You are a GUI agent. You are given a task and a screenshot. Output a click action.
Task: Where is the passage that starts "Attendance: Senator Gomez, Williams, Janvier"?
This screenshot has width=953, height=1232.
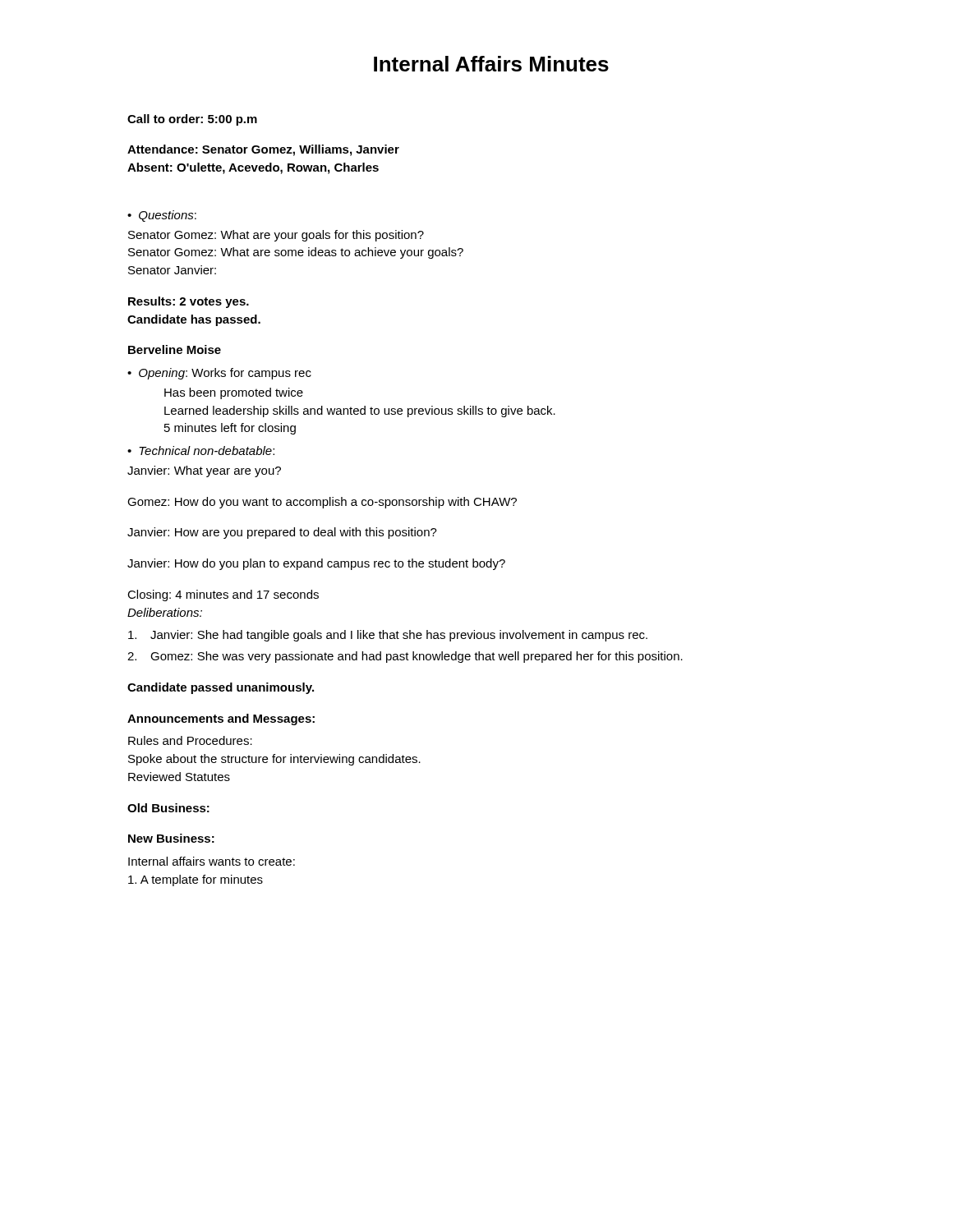pos(263,158)
